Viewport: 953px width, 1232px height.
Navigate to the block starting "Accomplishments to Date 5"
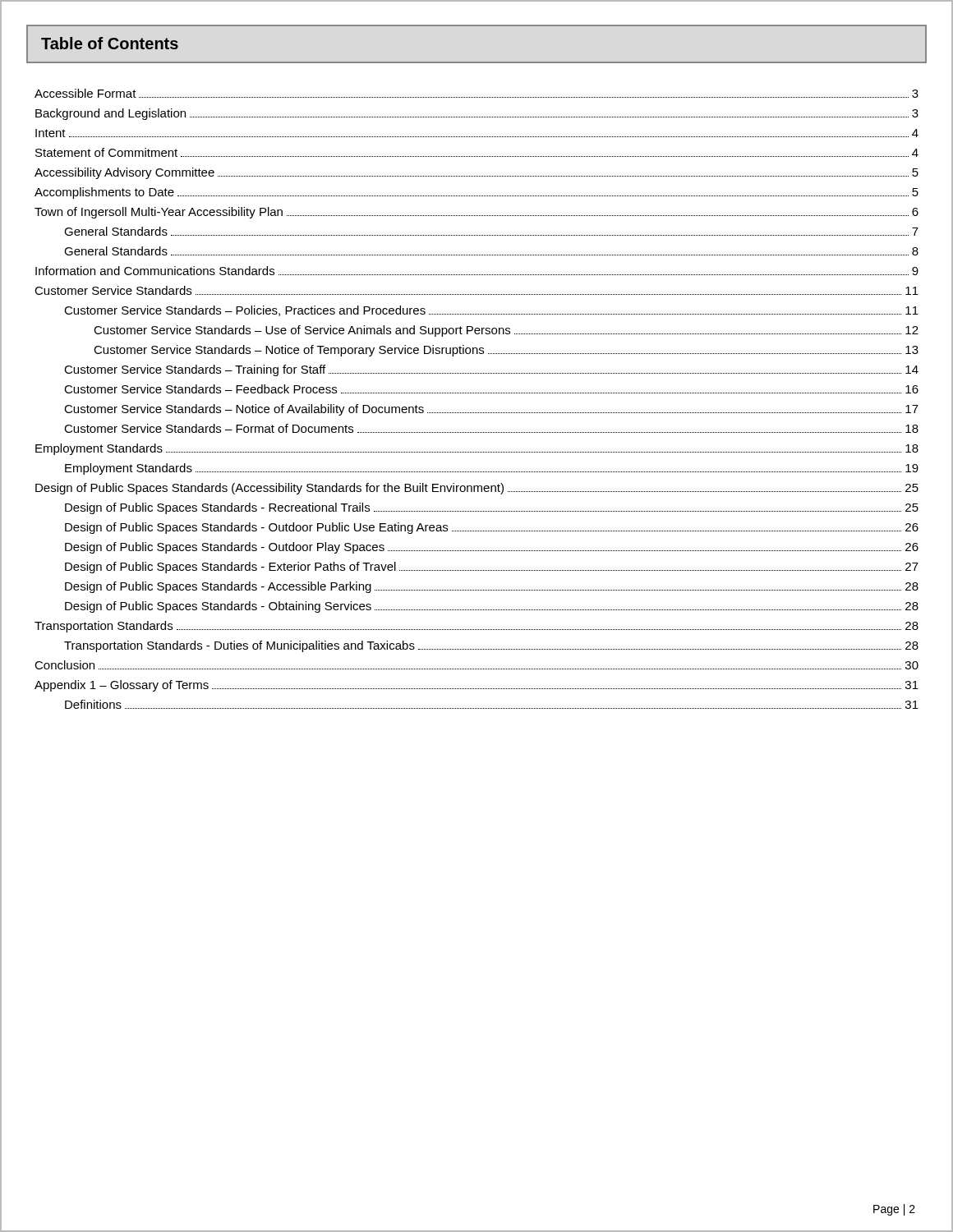(x=476, y=192)
